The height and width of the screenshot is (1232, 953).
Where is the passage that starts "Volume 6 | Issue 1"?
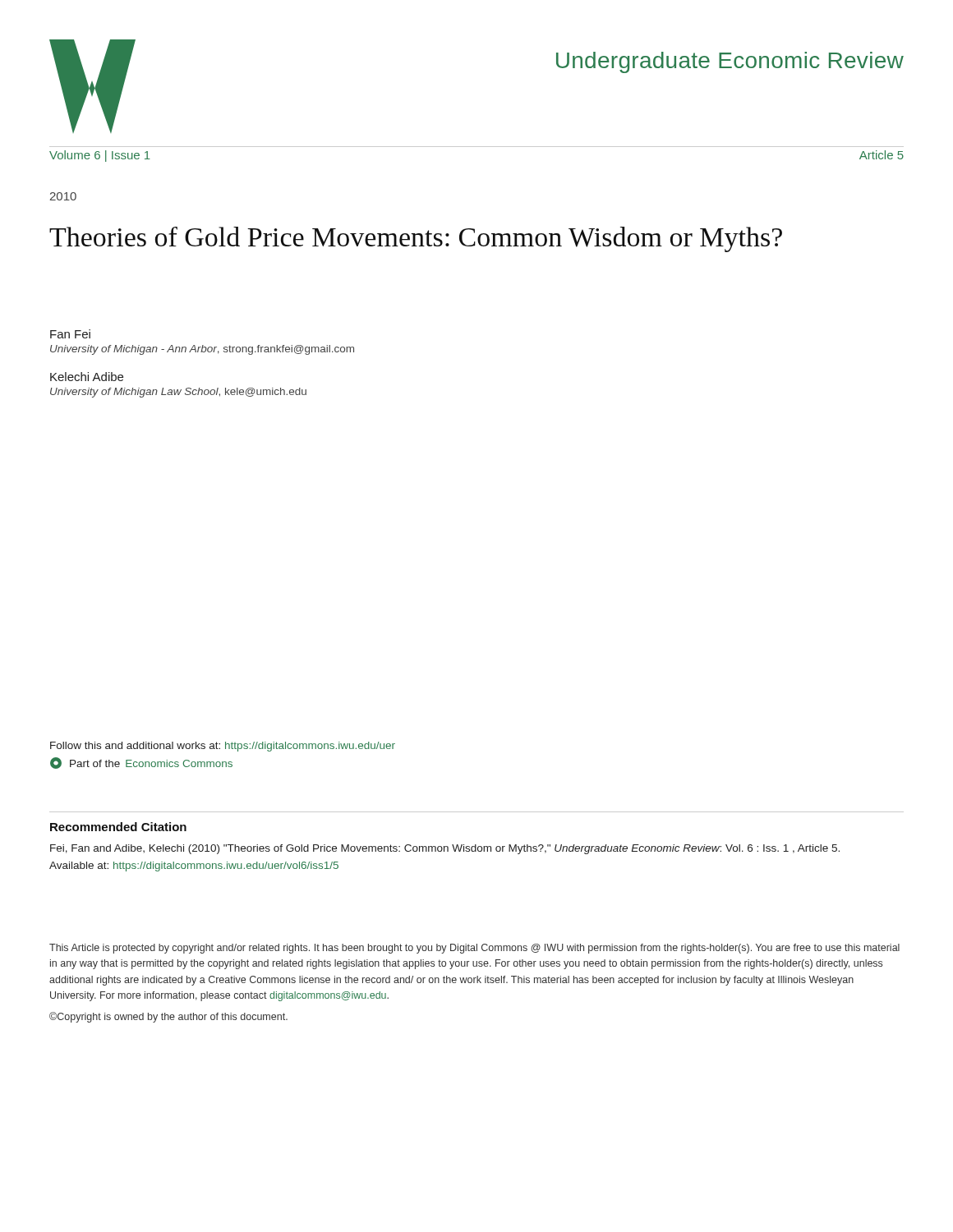pos(476,155)
